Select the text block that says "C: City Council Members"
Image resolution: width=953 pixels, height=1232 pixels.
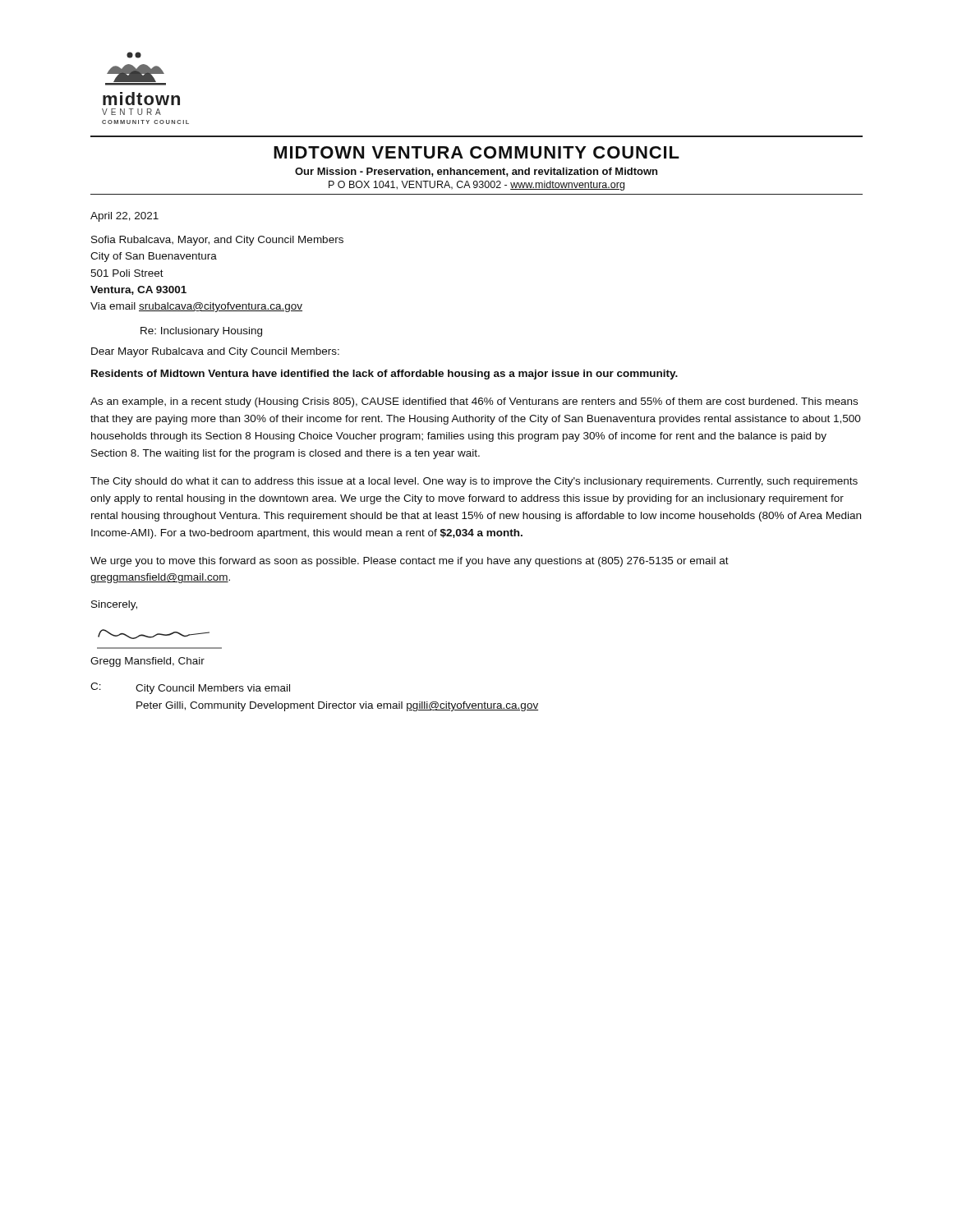pyautogui.click(x=314, y=698)
